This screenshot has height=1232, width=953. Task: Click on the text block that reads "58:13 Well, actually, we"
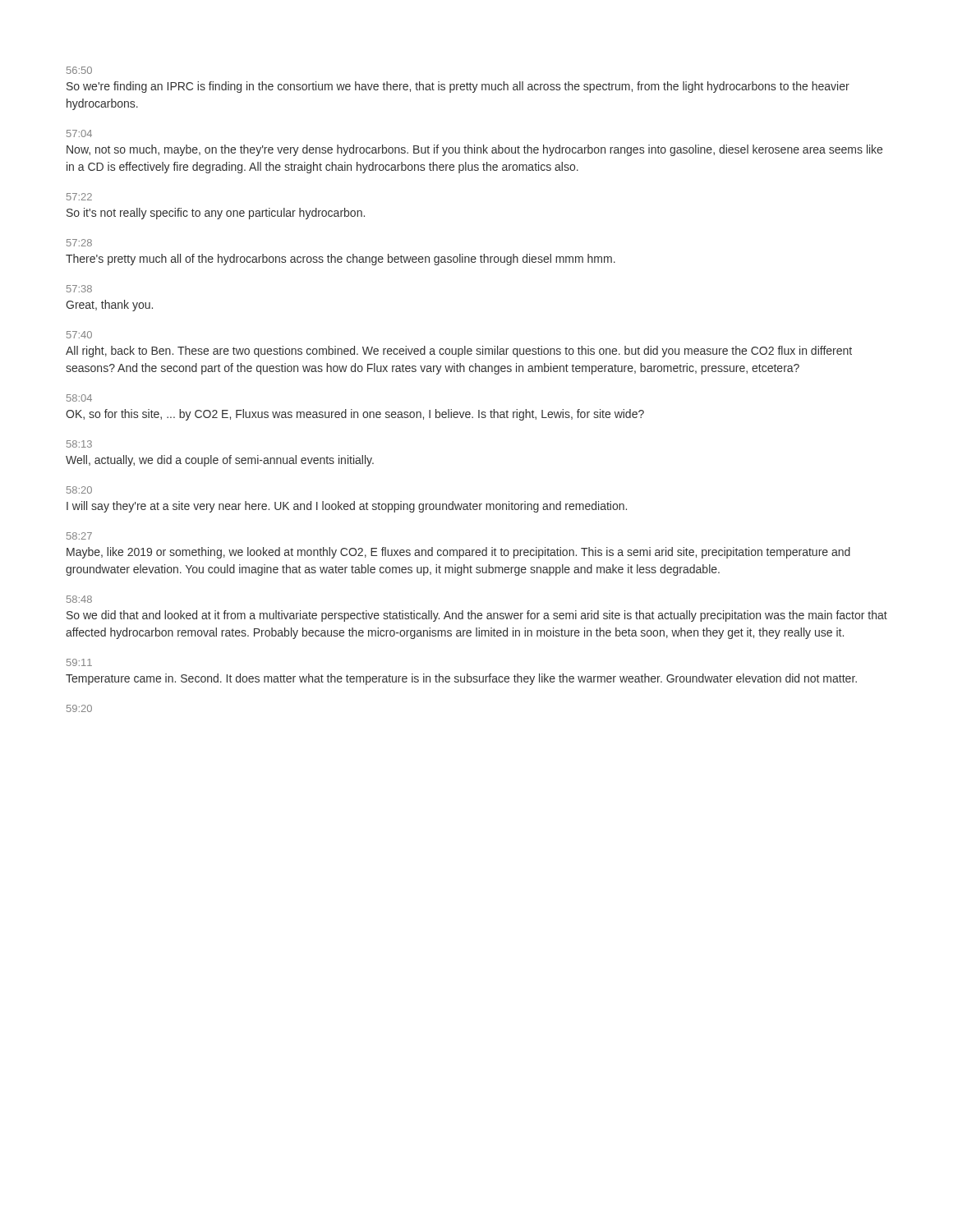point(79,444)
